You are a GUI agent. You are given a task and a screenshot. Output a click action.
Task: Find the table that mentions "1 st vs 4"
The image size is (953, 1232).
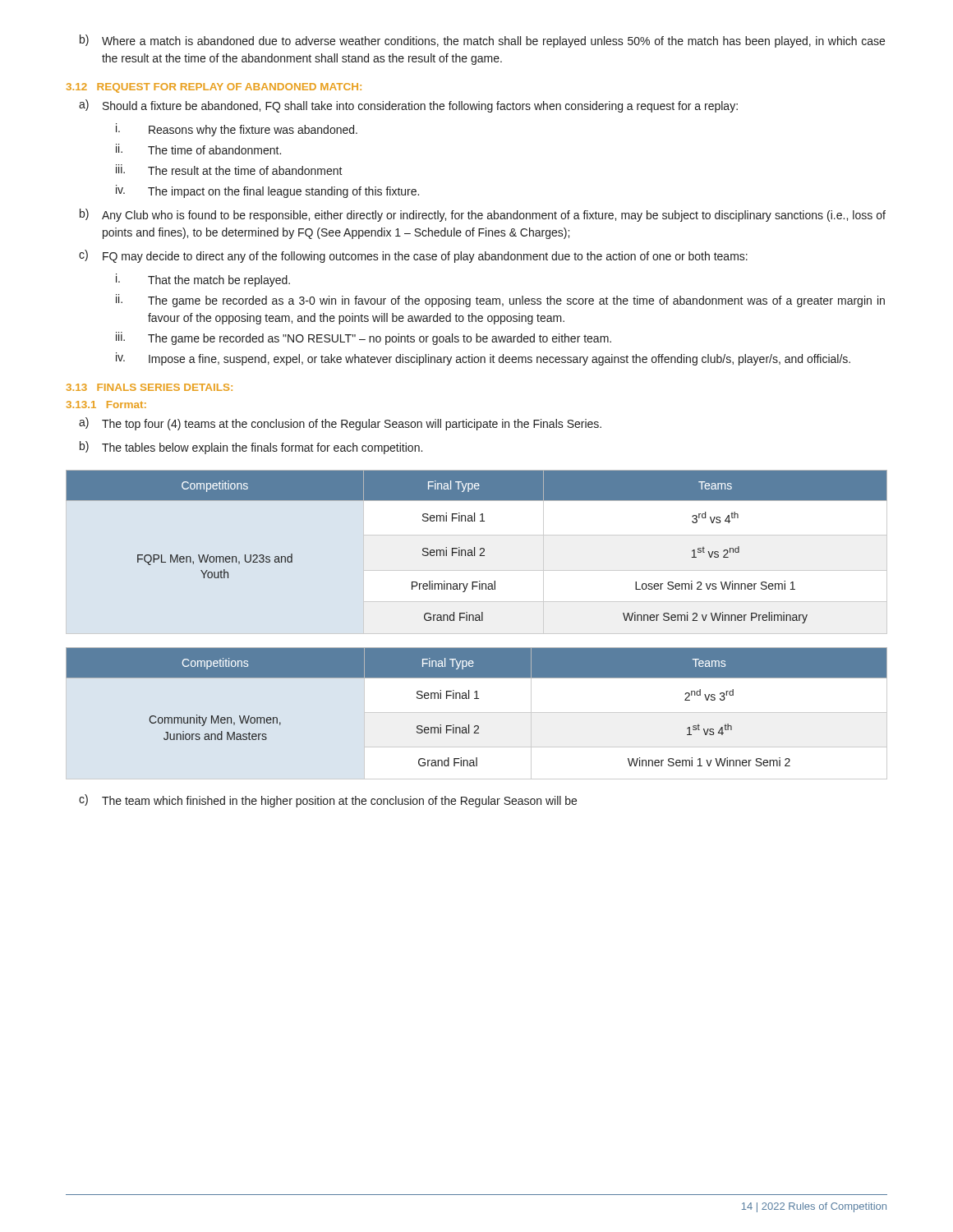476,713
